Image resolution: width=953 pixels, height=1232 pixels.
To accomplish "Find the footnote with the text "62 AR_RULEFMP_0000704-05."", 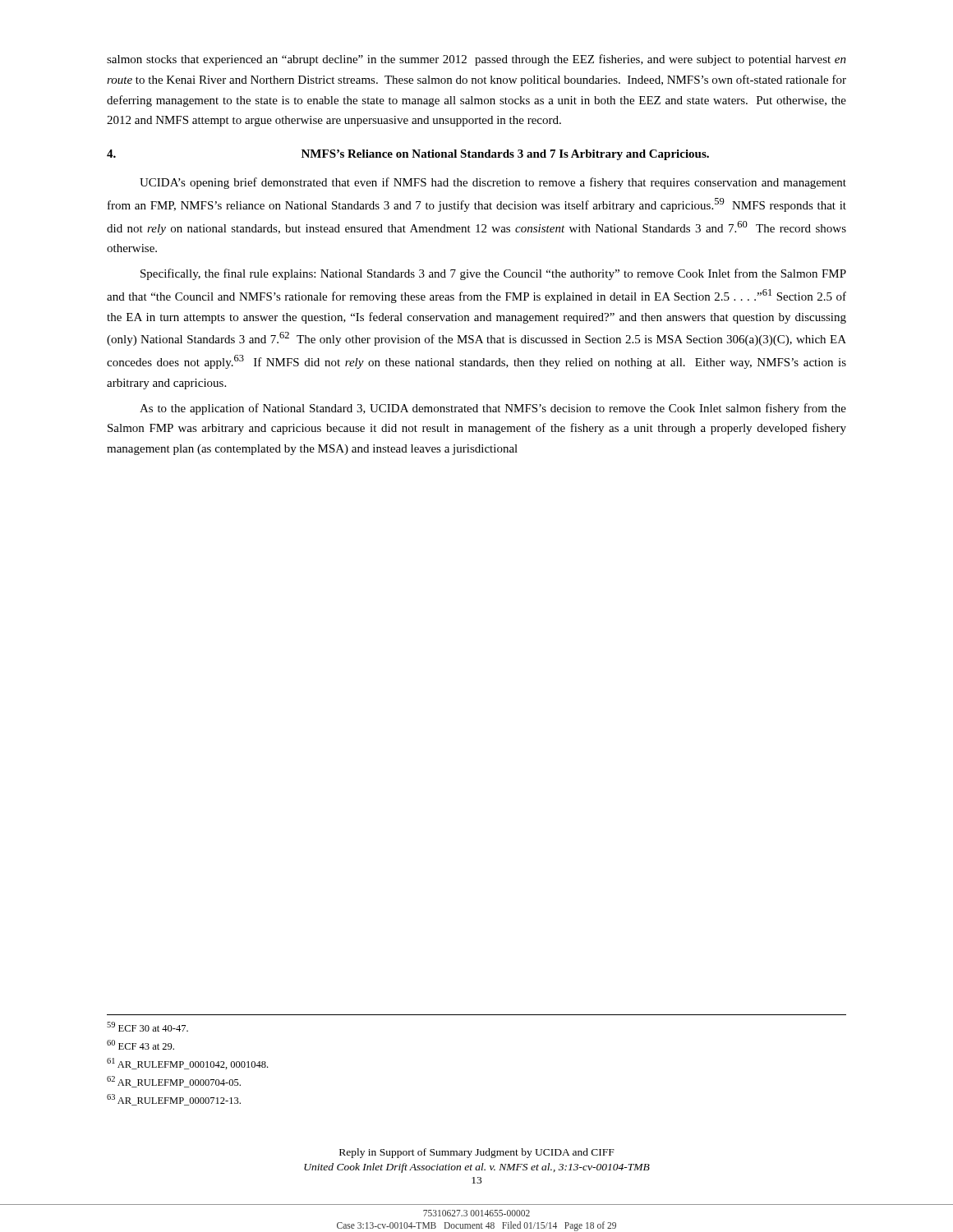I will coord(174,1082).
